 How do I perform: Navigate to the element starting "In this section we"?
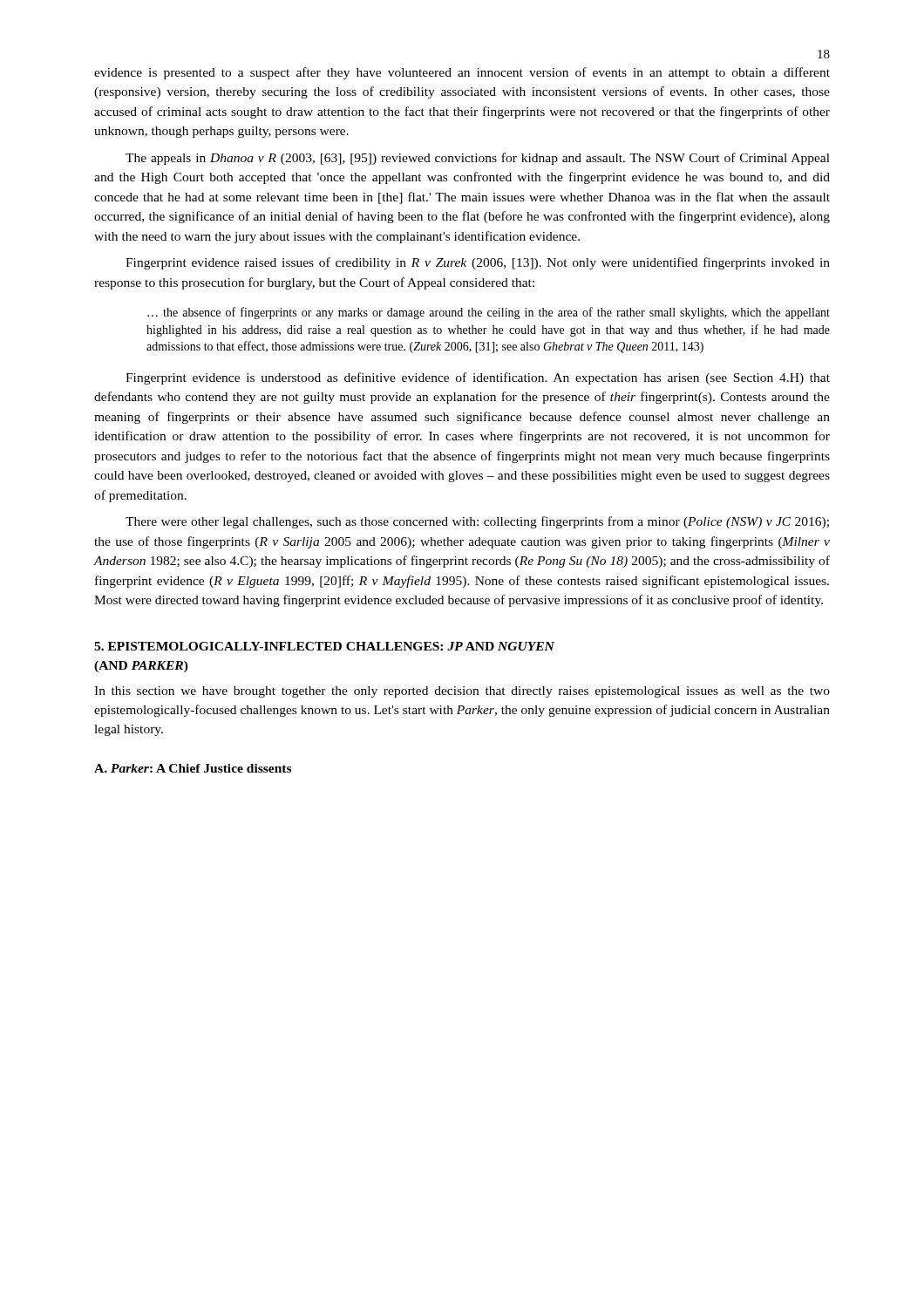click(x=462, y=710)
